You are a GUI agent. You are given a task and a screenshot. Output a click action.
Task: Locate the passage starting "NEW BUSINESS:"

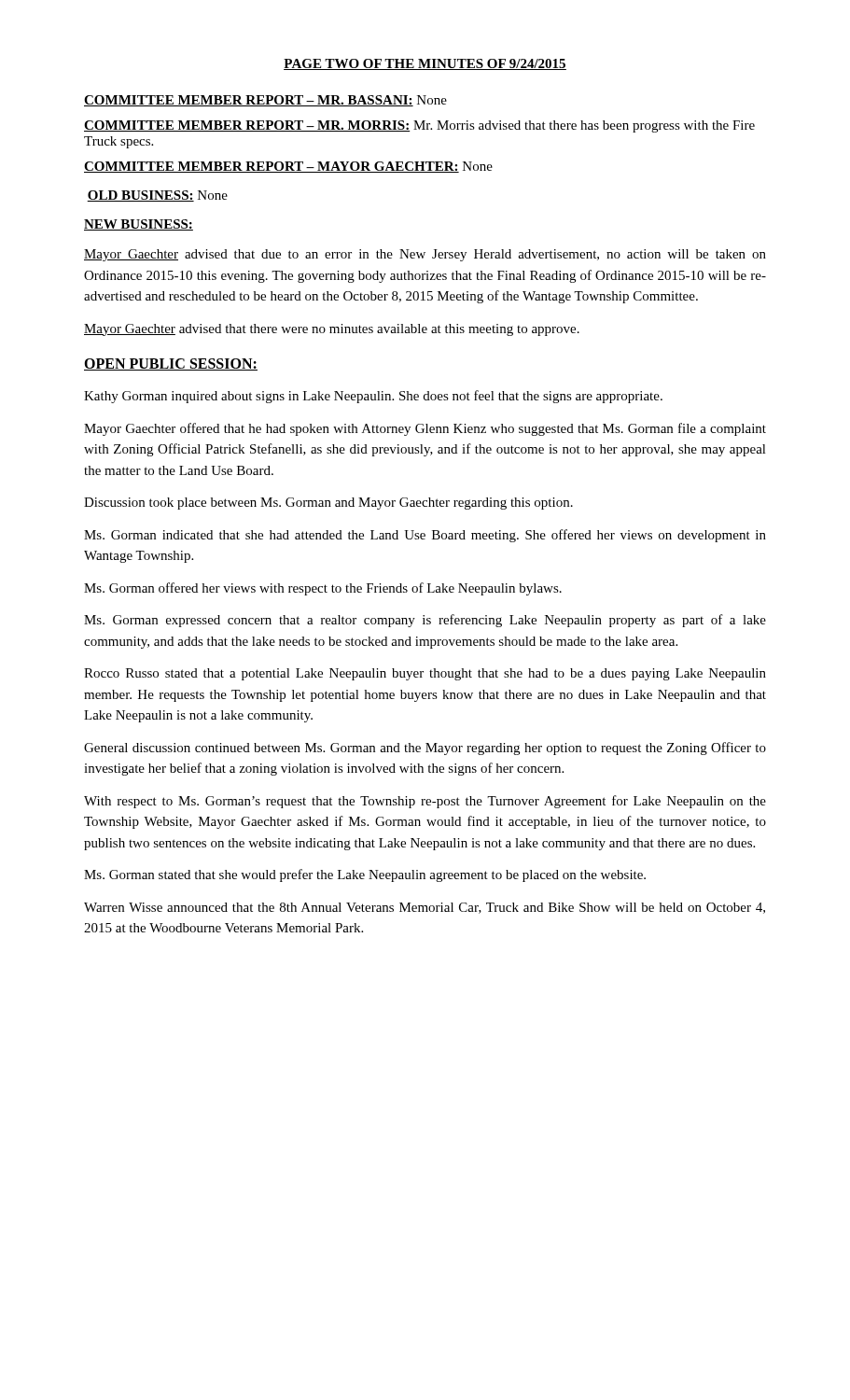click(x=139, y=224)
